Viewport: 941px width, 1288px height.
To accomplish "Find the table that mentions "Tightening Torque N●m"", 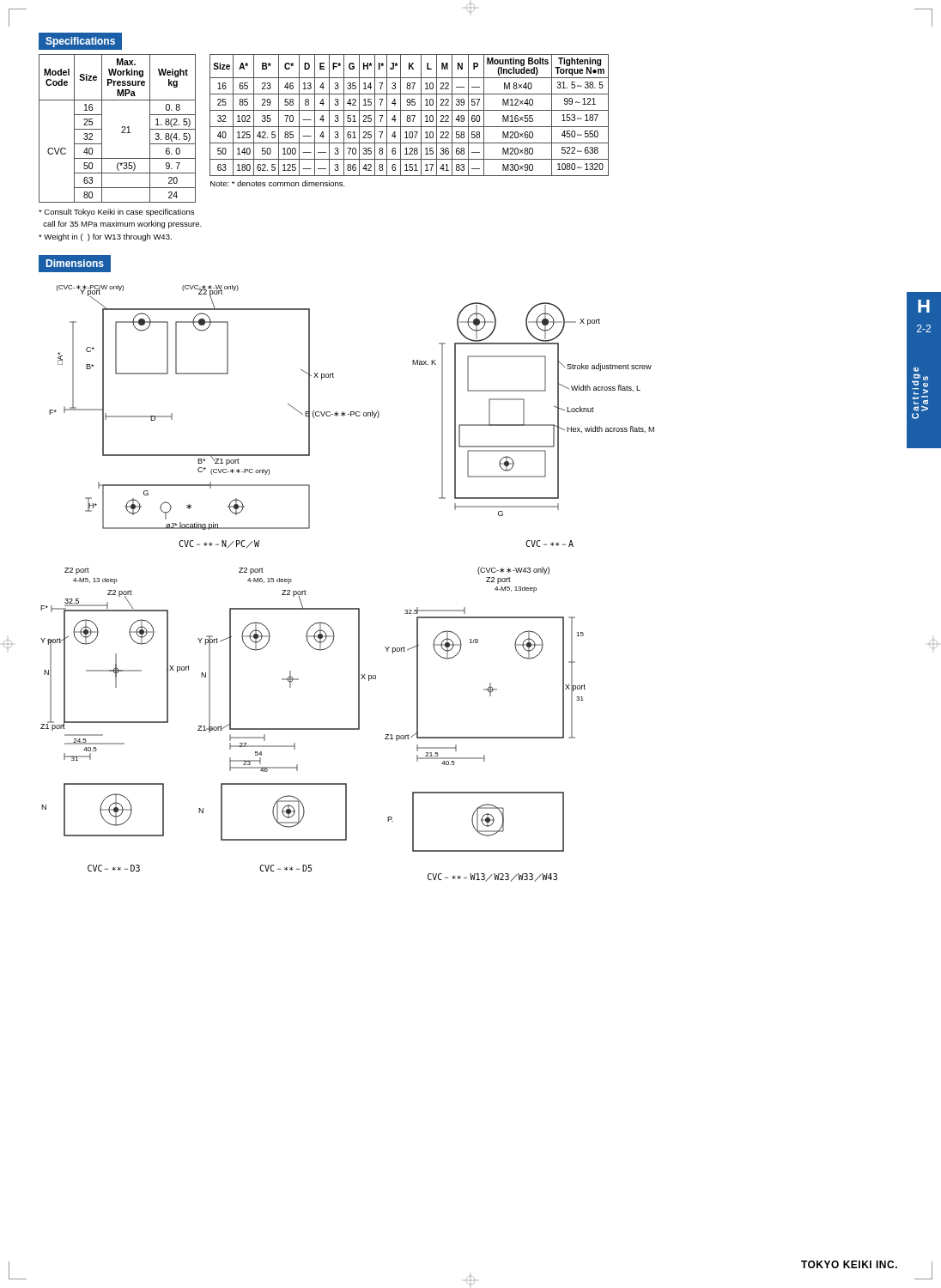I will pyautogui.click(x=409, y=121).
